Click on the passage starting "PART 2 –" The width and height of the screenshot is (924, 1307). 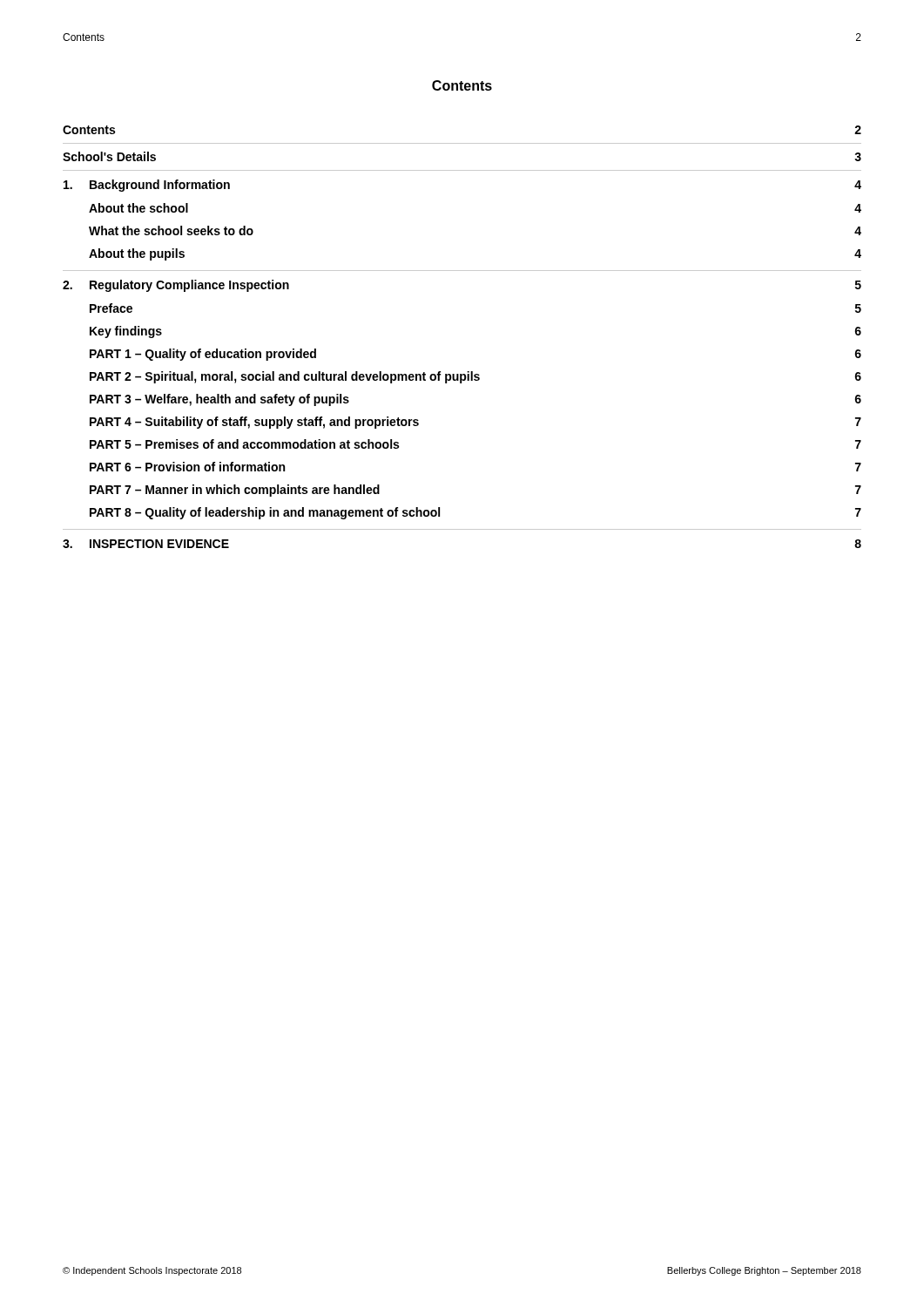click(475, 376)
